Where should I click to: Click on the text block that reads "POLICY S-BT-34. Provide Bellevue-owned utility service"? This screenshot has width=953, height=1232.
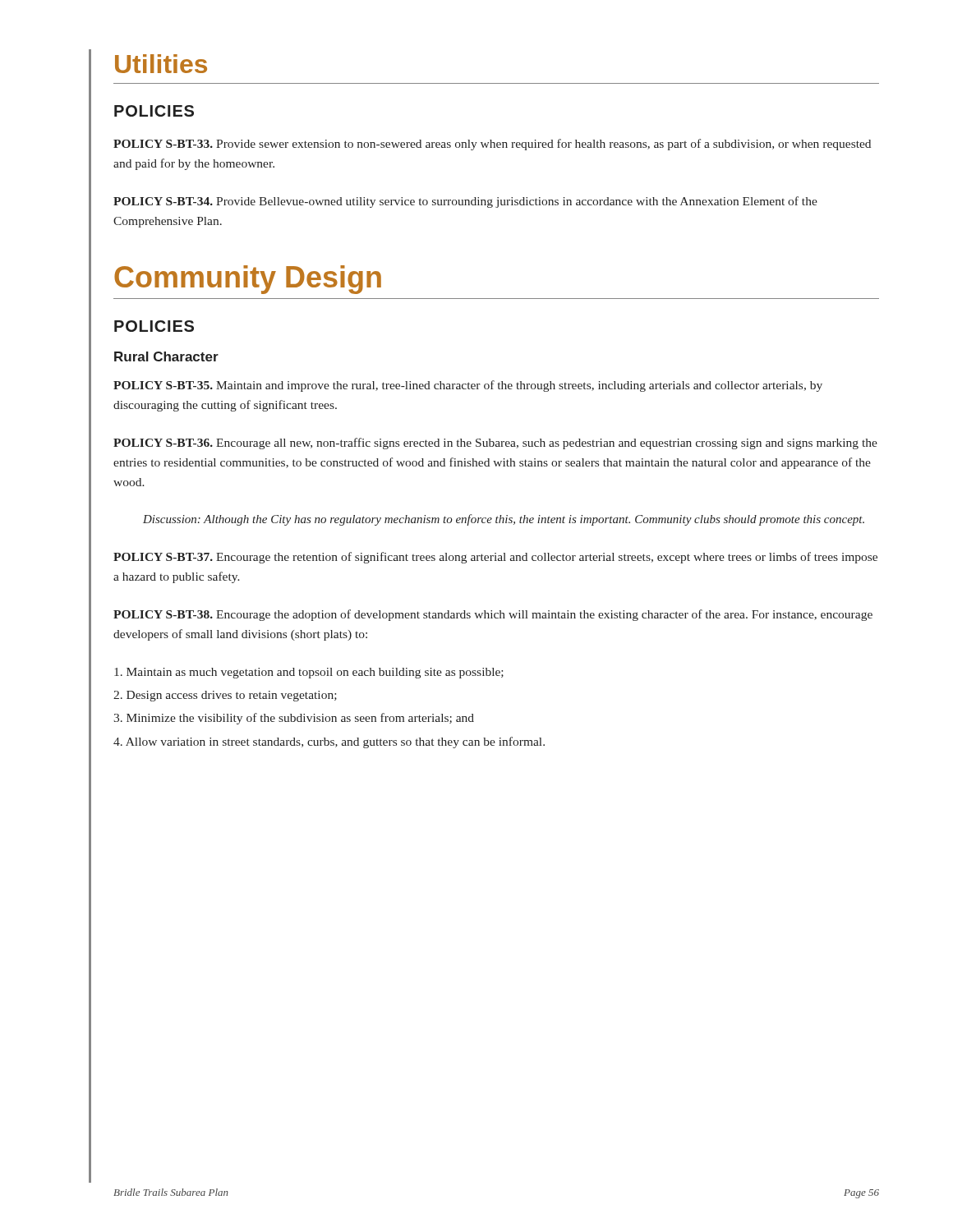tap(465, 211)
